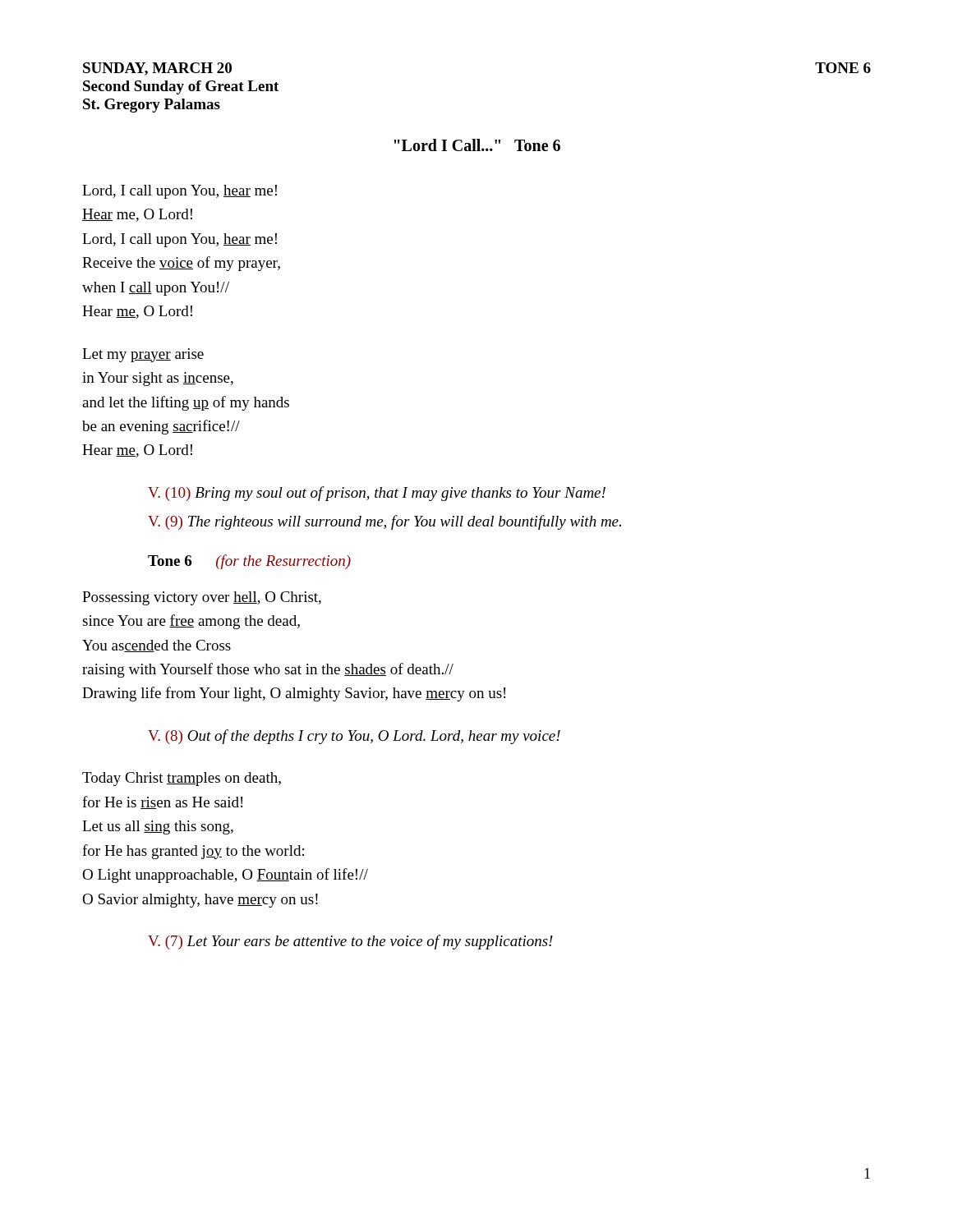Point to the text block starting "V. (7) Let Your ears be"
The height and width of the screenshot is (1232, 953).
351,941
